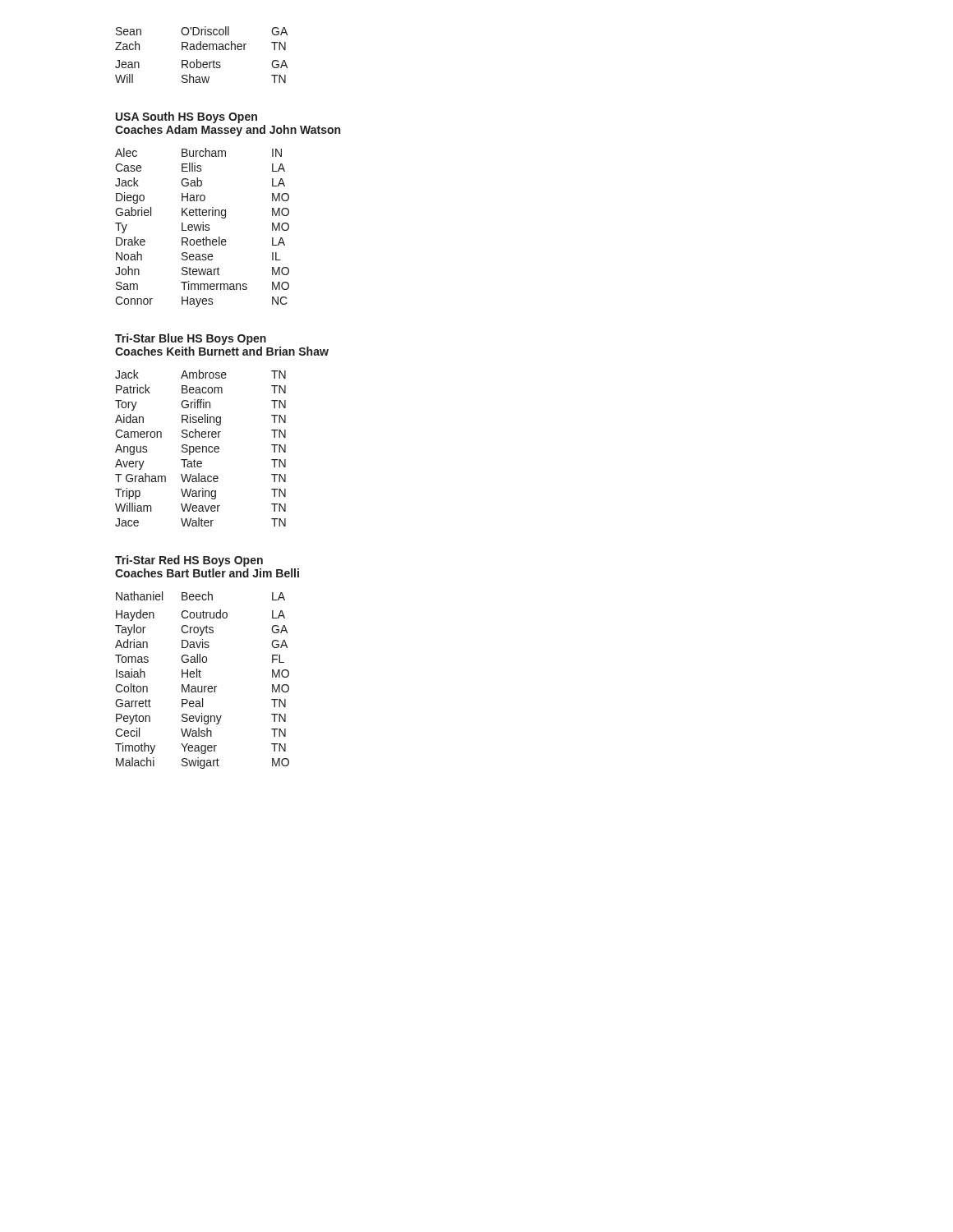Viewport: 953px width, 1232px height.
Task: Find the list item that reads "Tripp Waring TN"
Action: [x=210, y=493]
